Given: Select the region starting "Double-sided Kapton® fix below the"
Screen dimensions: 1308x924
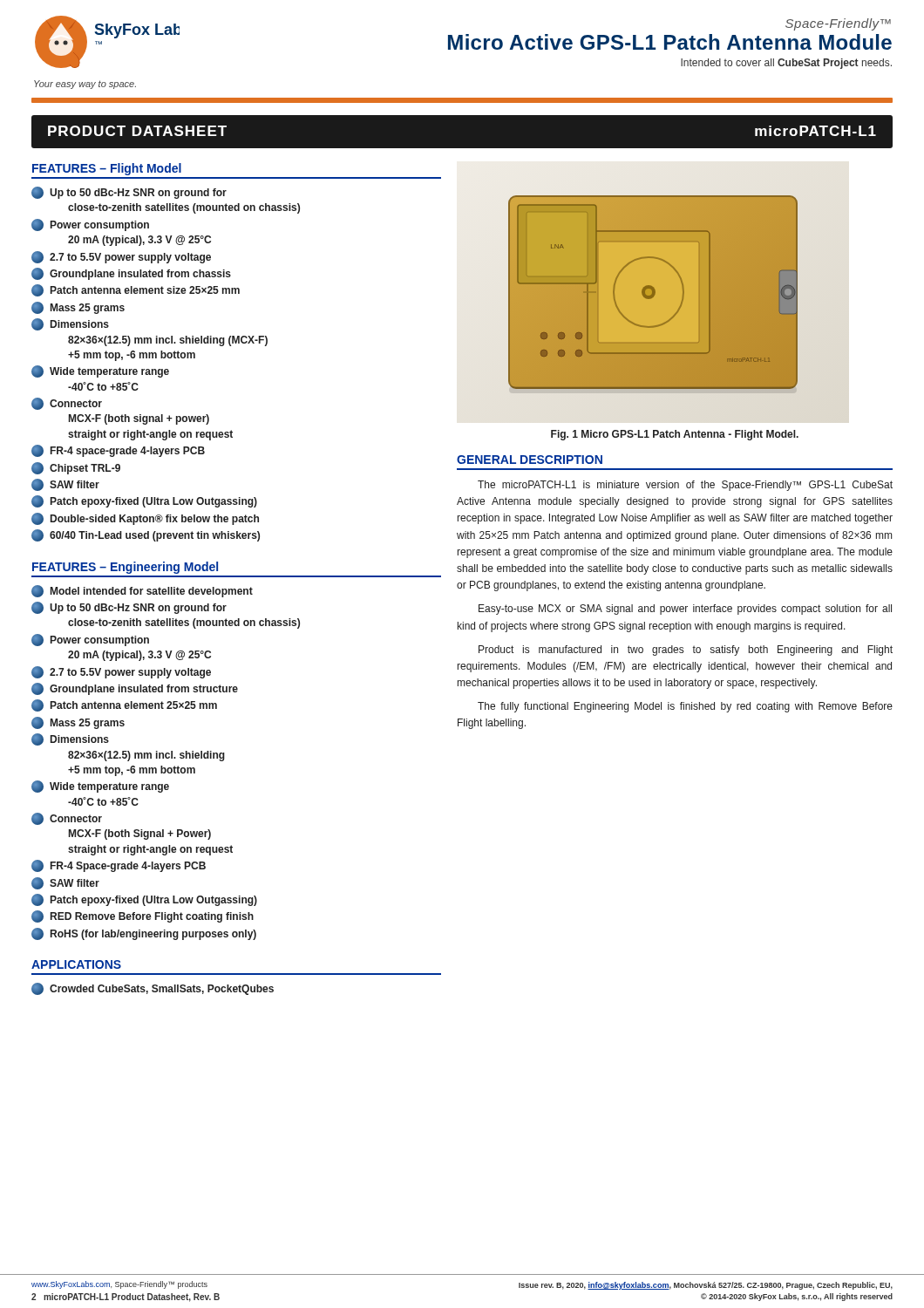Looking at the screenshot, I should point(236,519).
